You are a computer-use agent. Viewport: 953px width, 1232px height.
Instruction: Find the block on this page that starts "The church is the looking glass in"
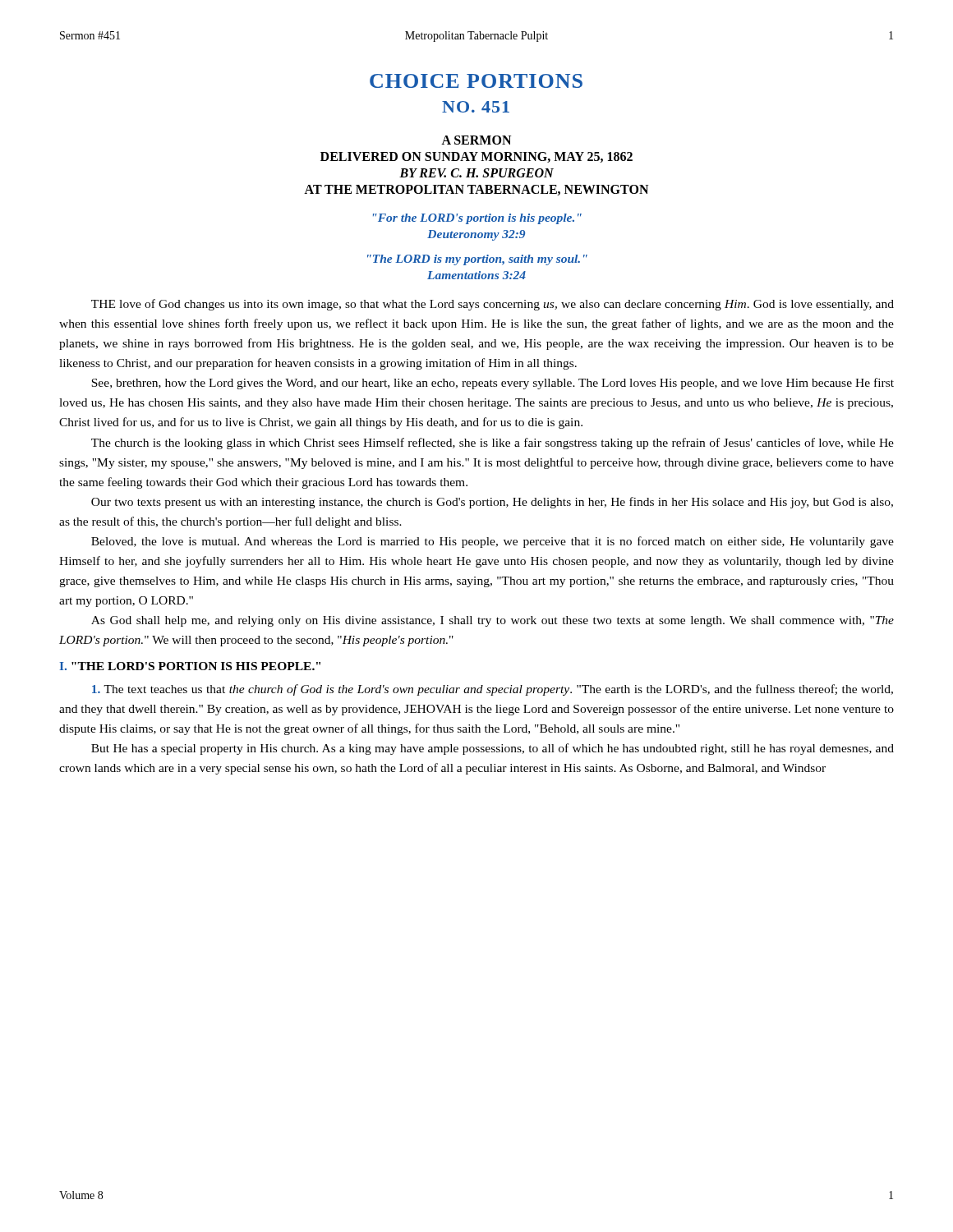(x=476, y=462)
